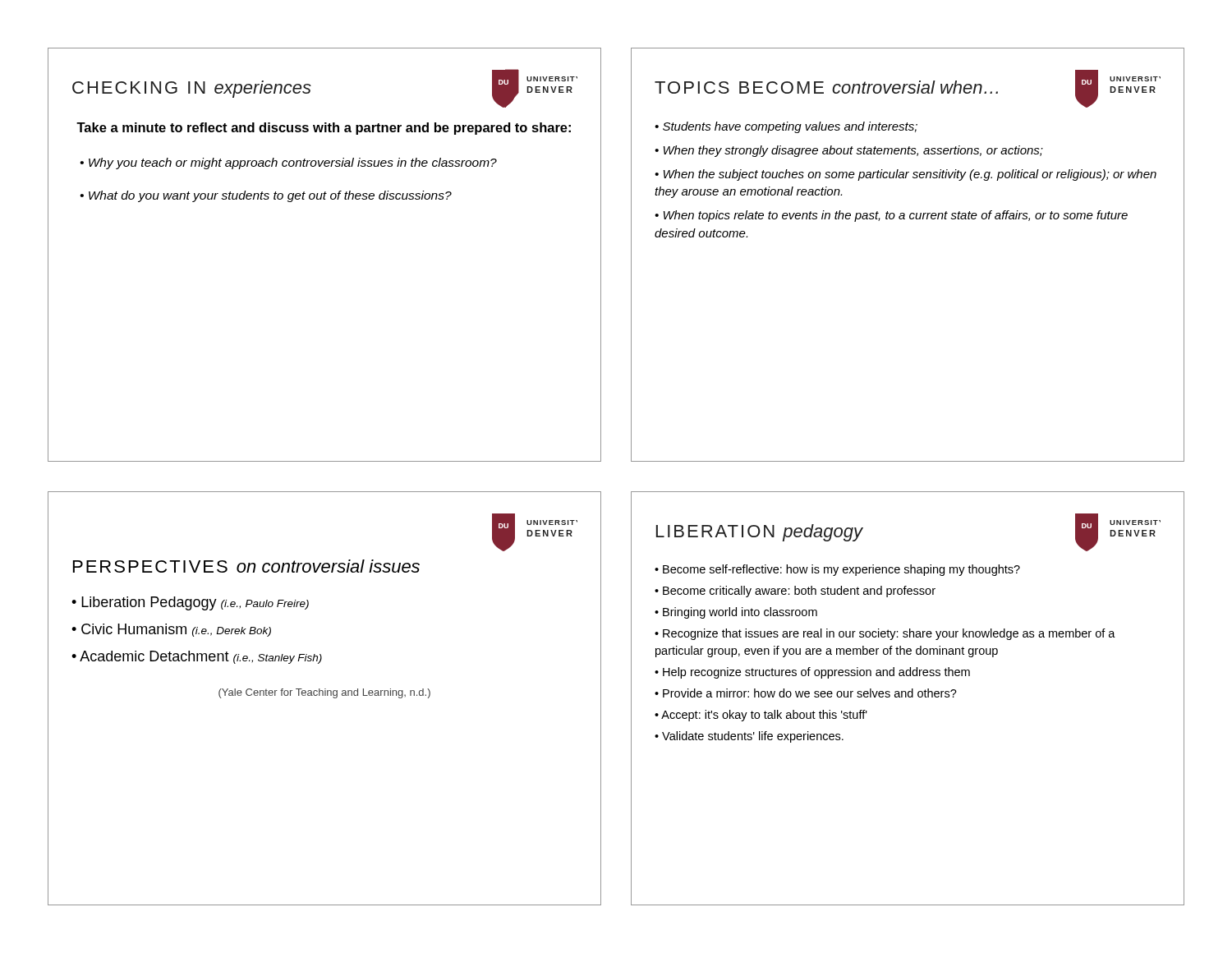Locate the list item that says "• Provide a"
Image resolution: width=1232 pixels, height=953 pixels.
click(806, 693)
